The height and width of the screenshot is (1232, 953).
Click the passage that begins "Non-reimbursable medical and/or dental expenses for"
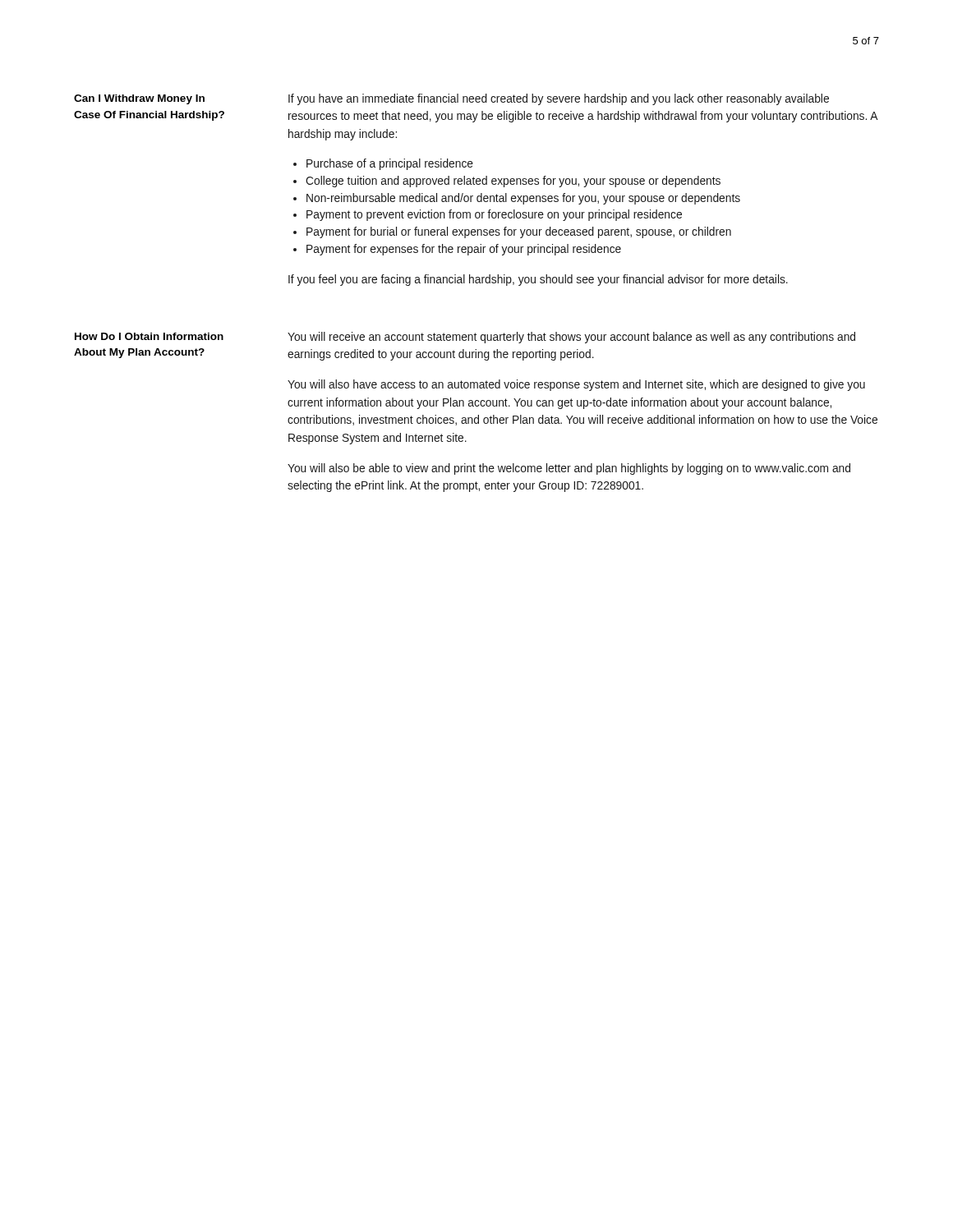coord(592,199)
